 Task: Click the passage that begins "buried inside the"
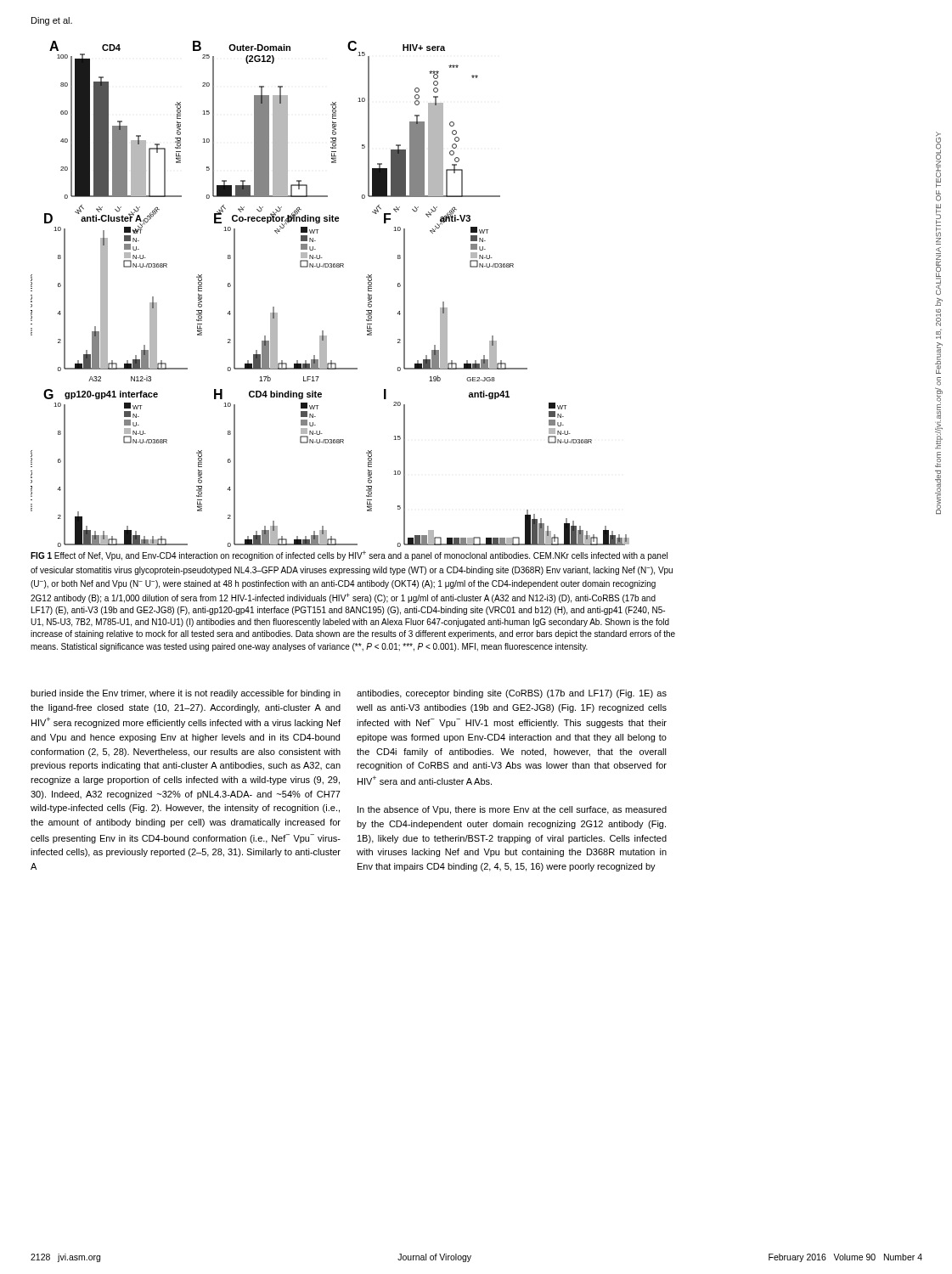coord(186,780)
